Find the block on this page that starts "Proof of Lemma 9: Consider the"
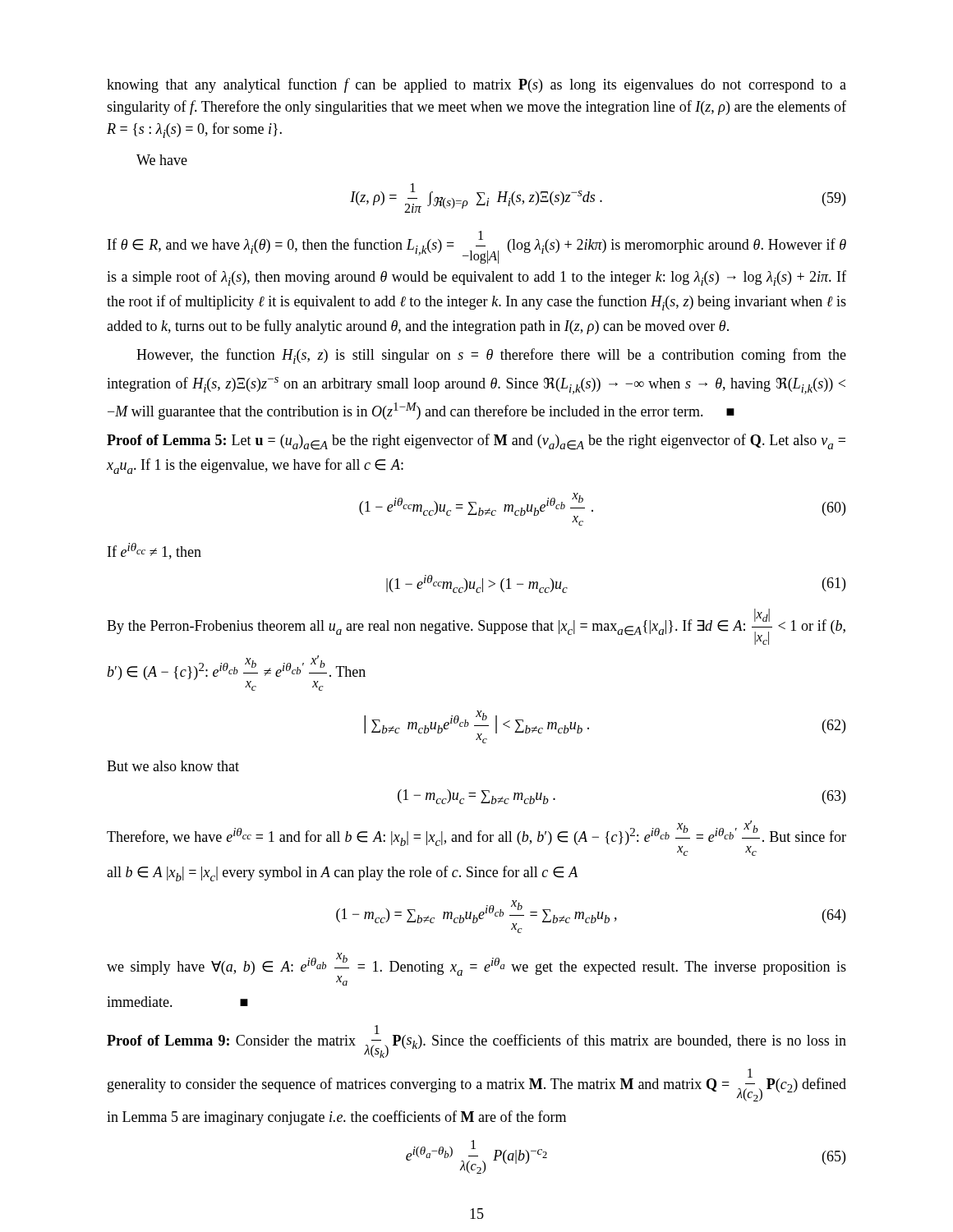 coord(476,1073)
